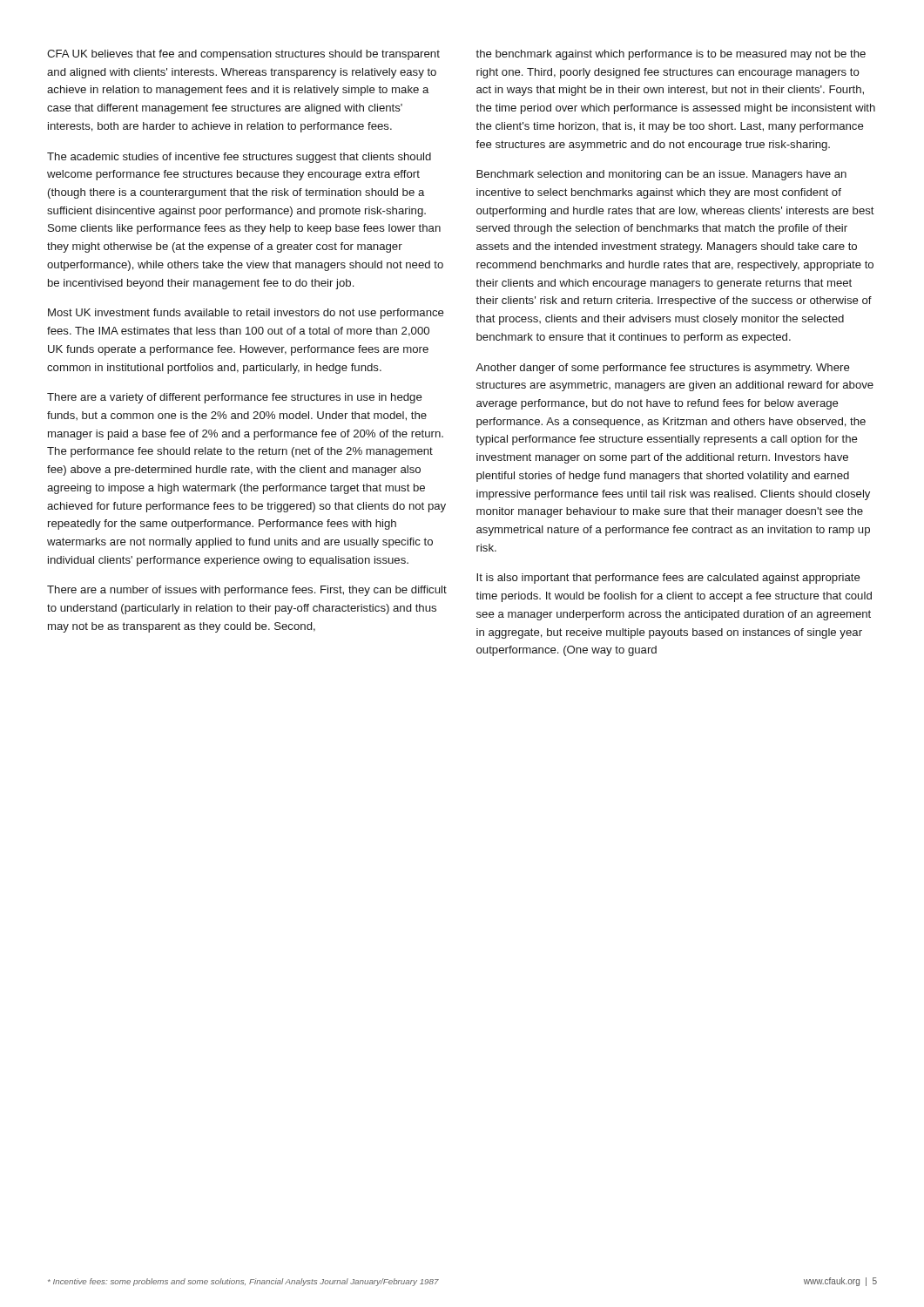
Task: Find the element starting "There are a number of issues with"
Action: pos(248,609)
